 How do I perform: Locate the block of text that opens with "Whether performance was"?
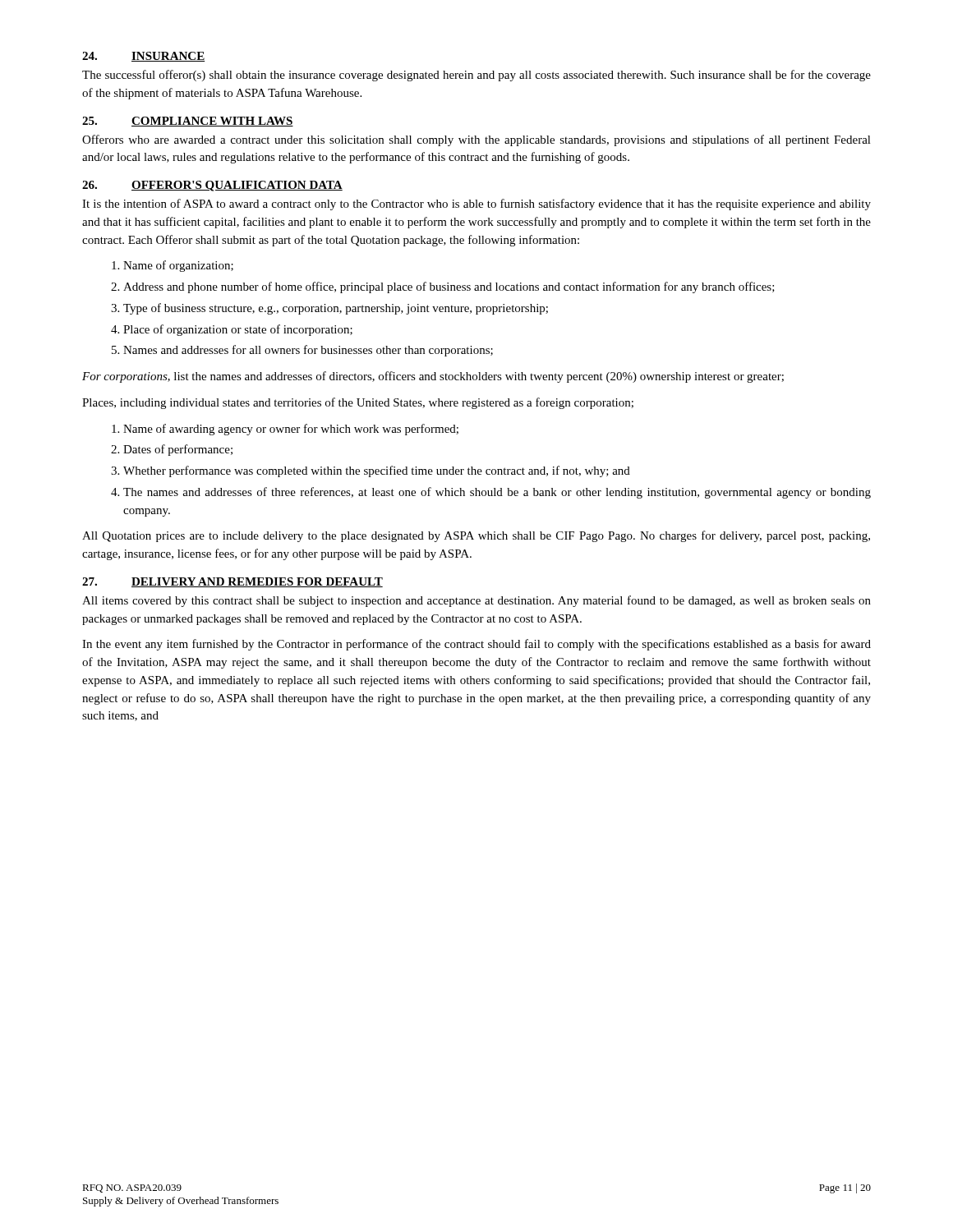377,471
